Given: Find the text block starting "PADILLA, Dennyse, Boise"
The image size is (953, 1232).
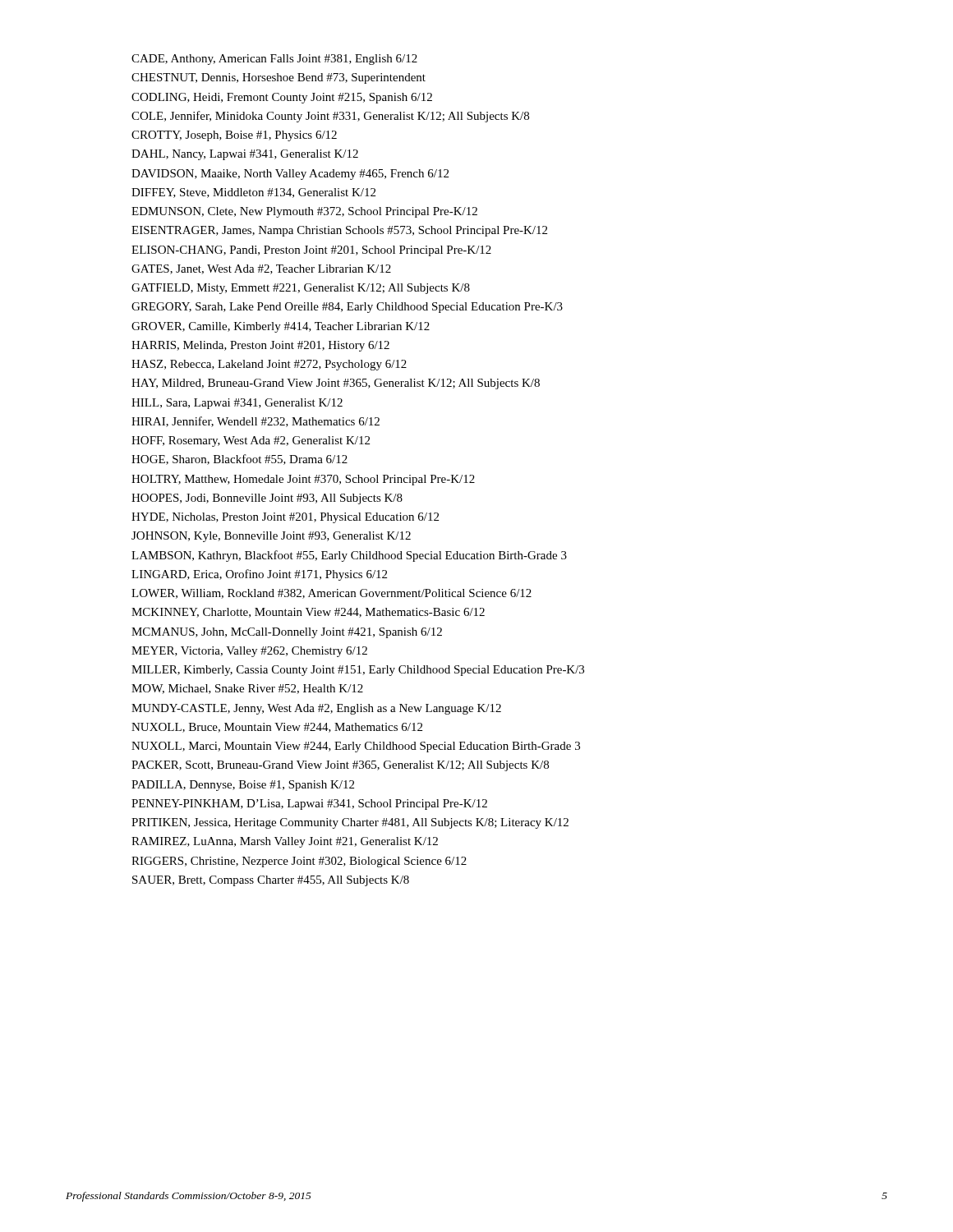Looking at the screenshot, I should point(243,784).
